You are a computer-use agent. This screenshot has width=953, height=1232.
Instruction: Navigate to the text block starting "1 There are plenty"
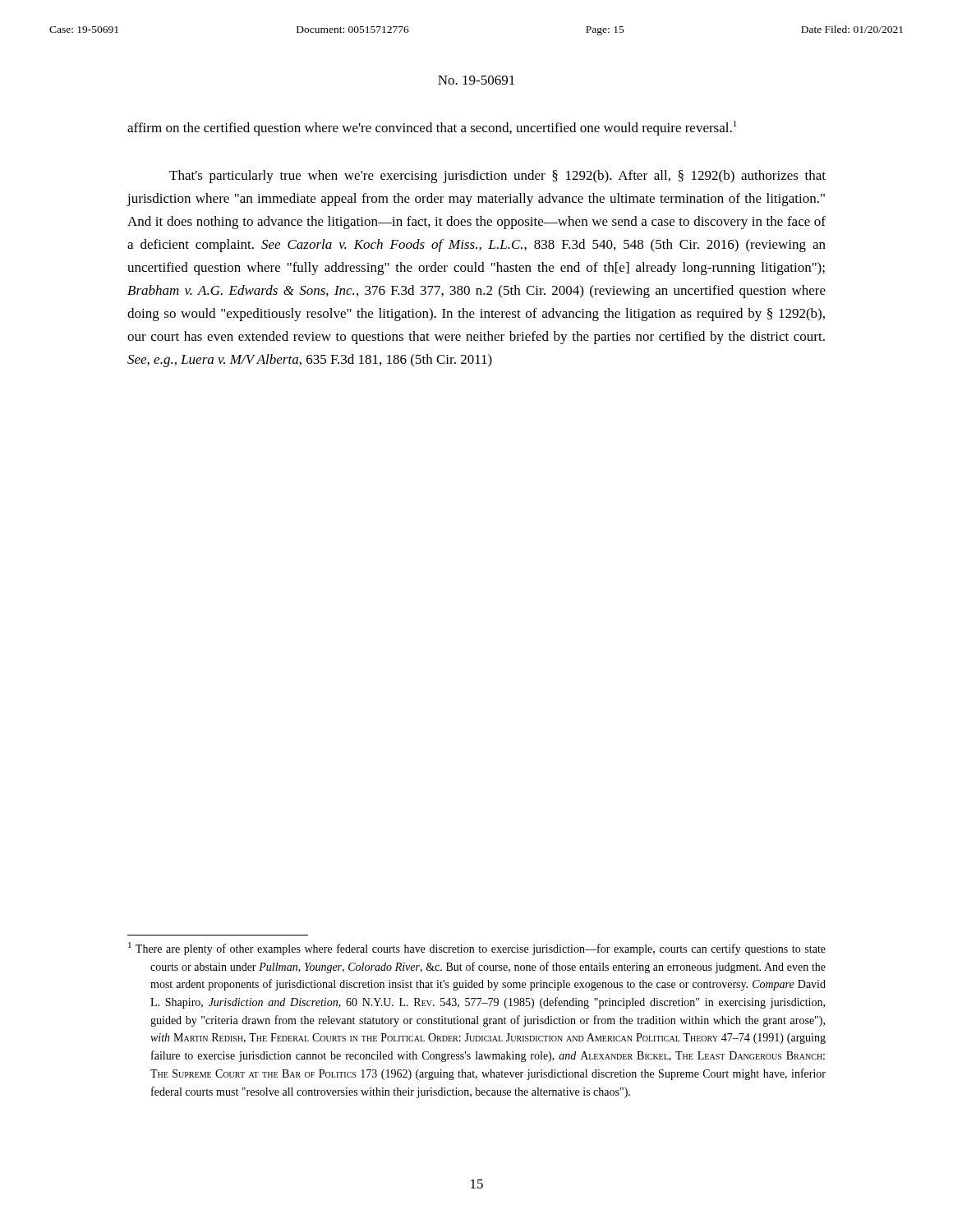click(x=476, y=1018)
